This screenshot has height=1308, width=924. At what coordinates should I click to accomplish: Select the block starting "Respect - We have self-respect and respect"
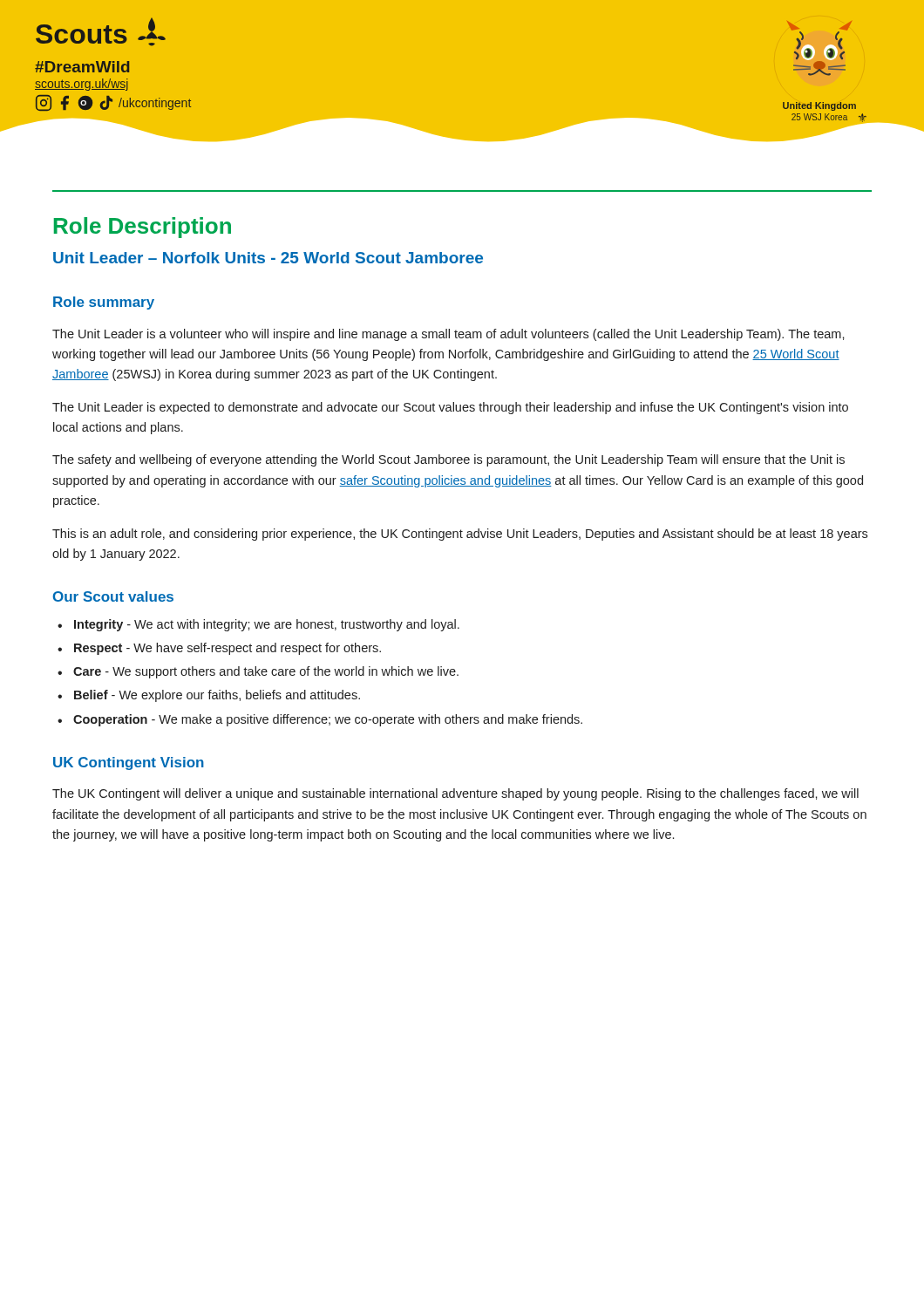point(228,648)
